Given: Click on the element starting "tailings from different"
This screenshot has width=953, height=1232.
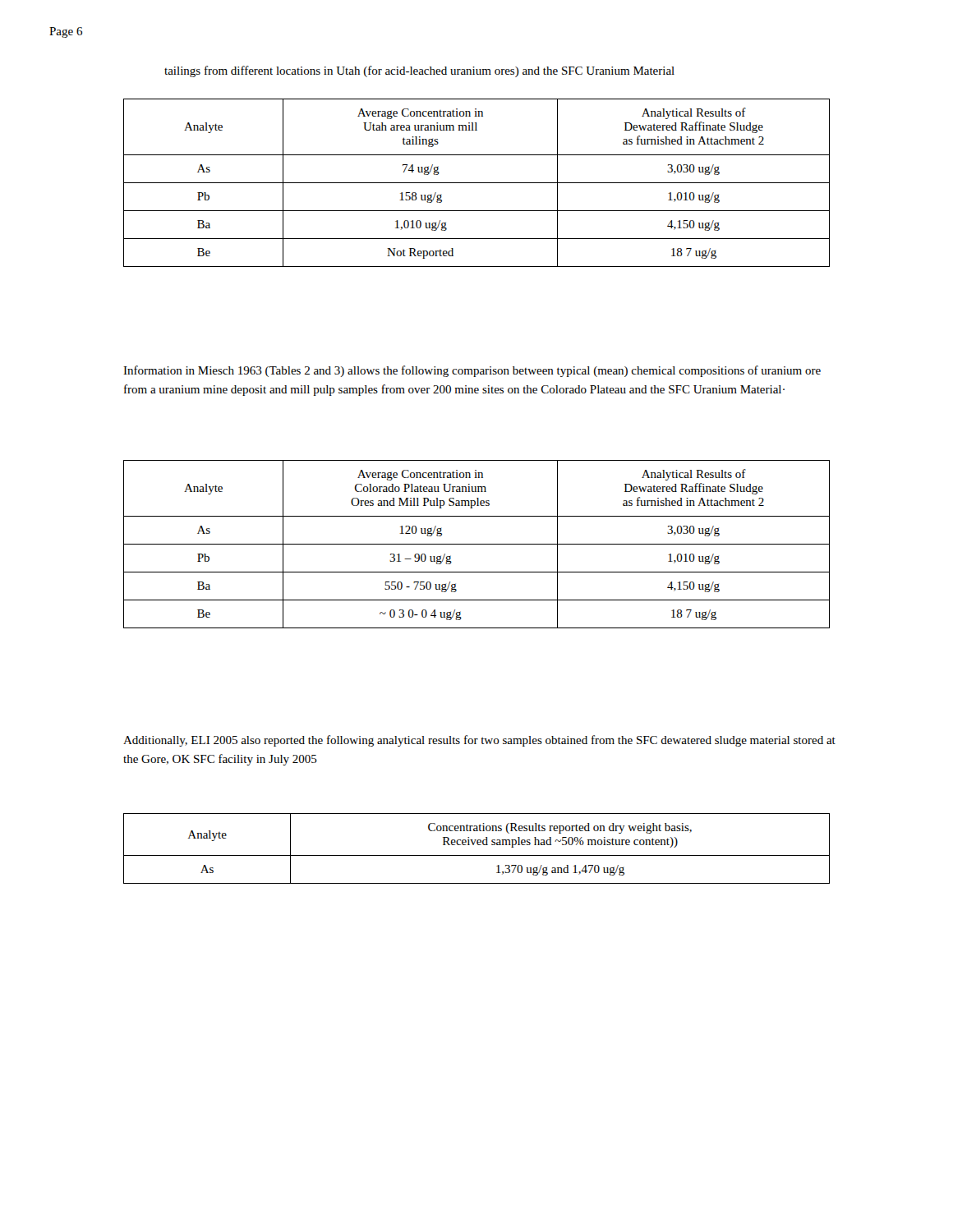Looking at the screenshot, I should 419,71.
